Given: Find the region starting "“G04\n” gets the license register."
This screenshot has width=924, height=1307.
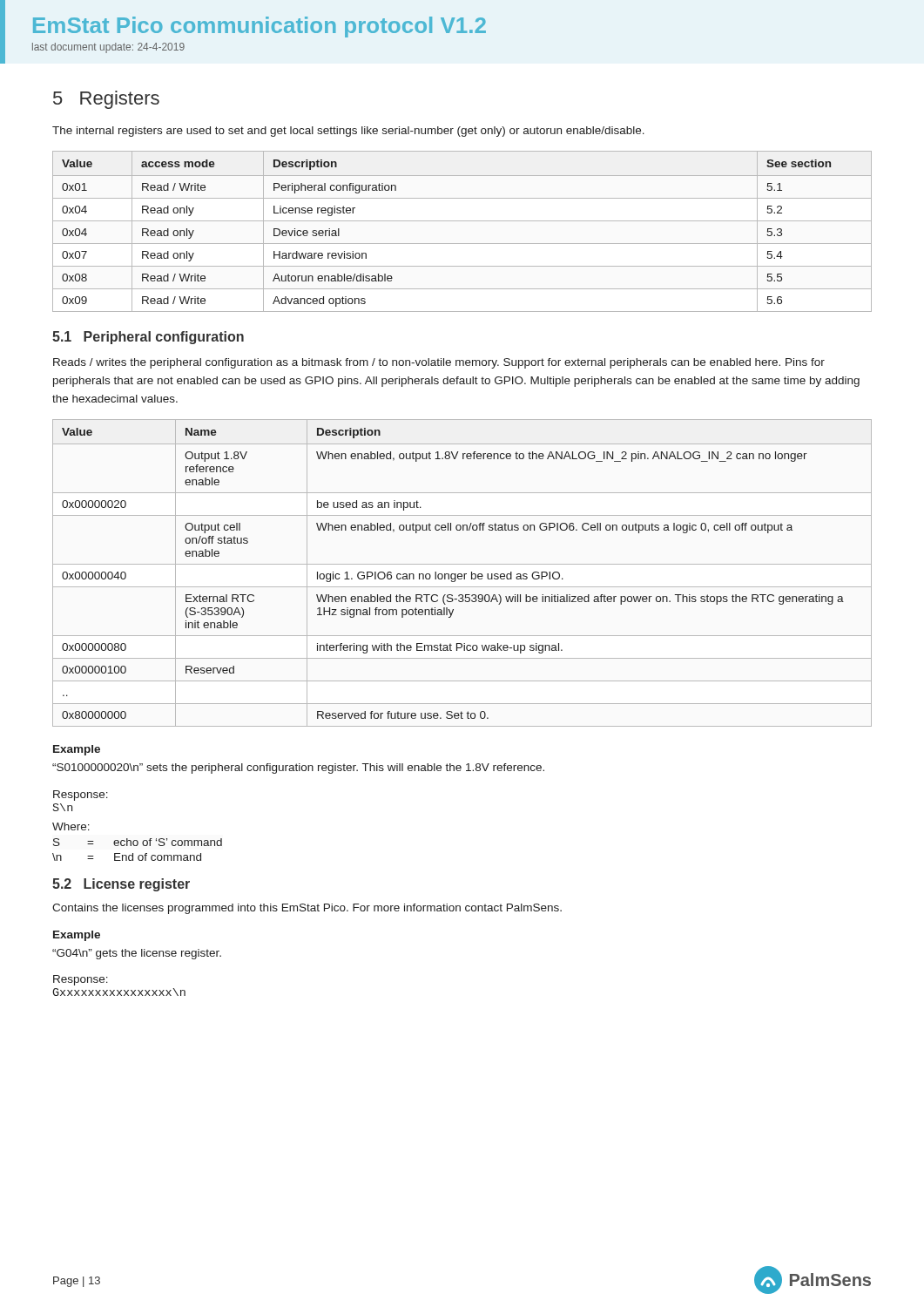Looking at the screenshot, I should [x=137, y=952].
